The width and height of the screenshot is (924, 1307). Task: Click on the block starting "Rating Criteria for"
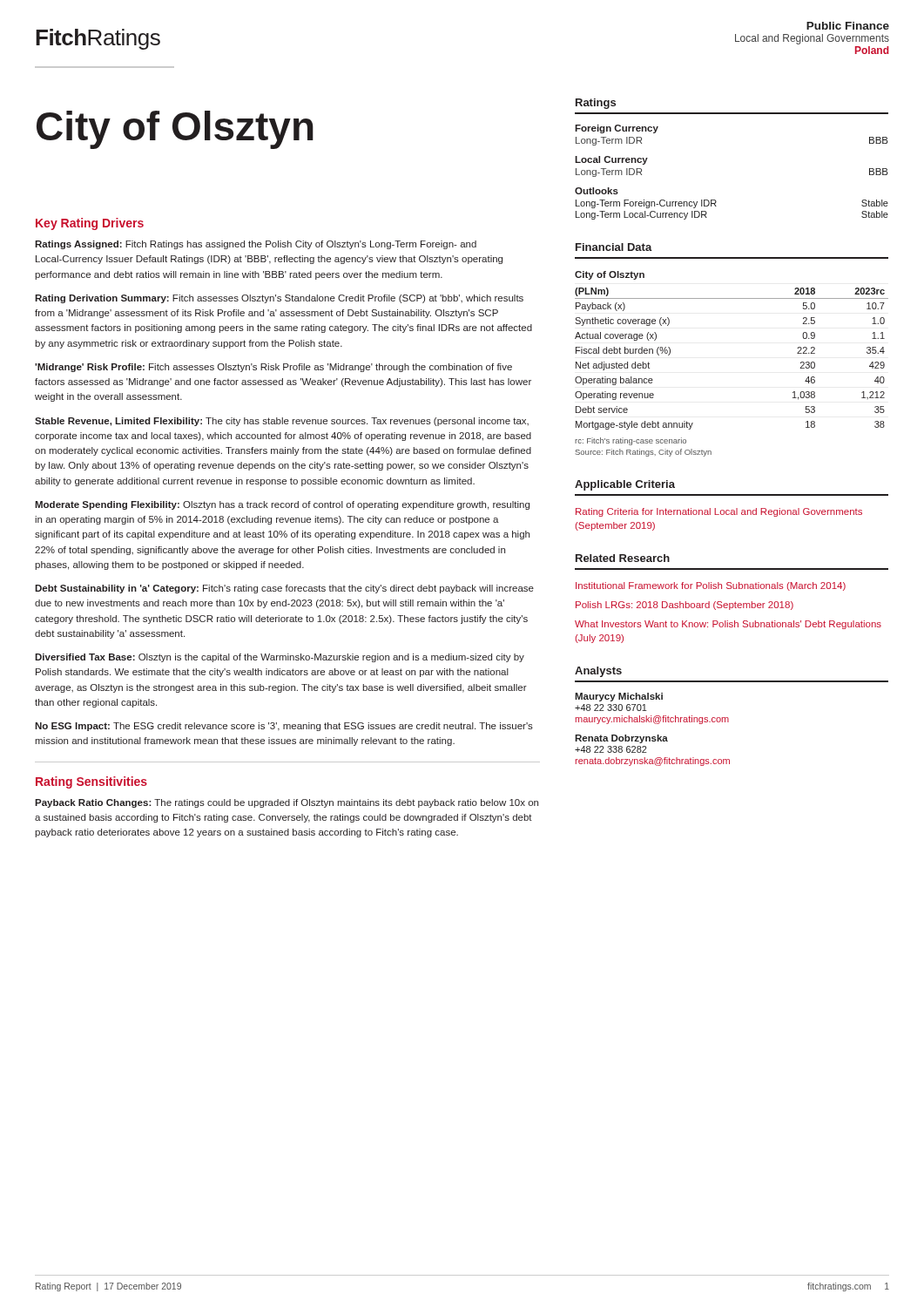pos(732,518)
